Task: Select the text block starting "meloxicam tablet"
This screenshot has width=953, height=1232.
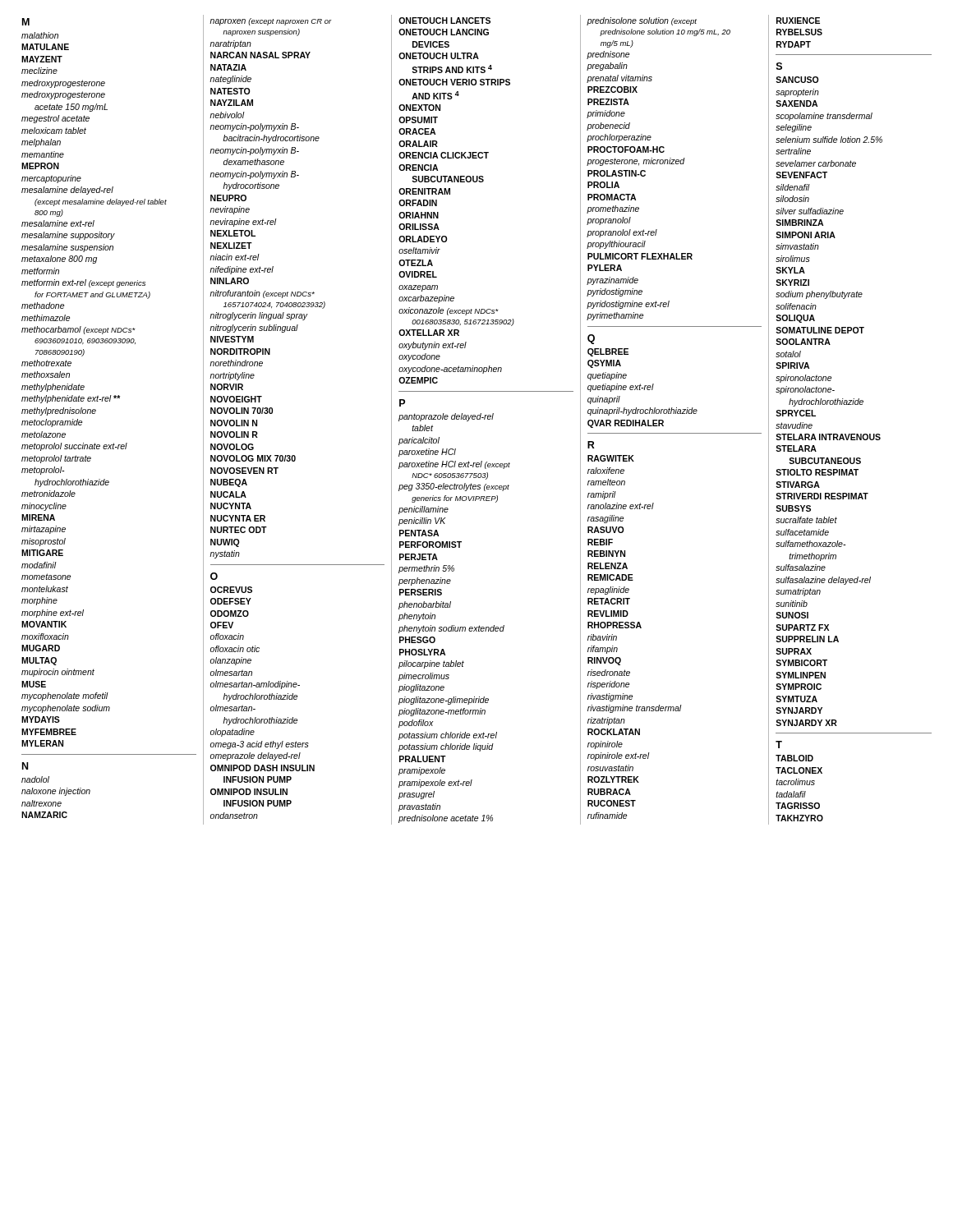Action: coord(54,130)
